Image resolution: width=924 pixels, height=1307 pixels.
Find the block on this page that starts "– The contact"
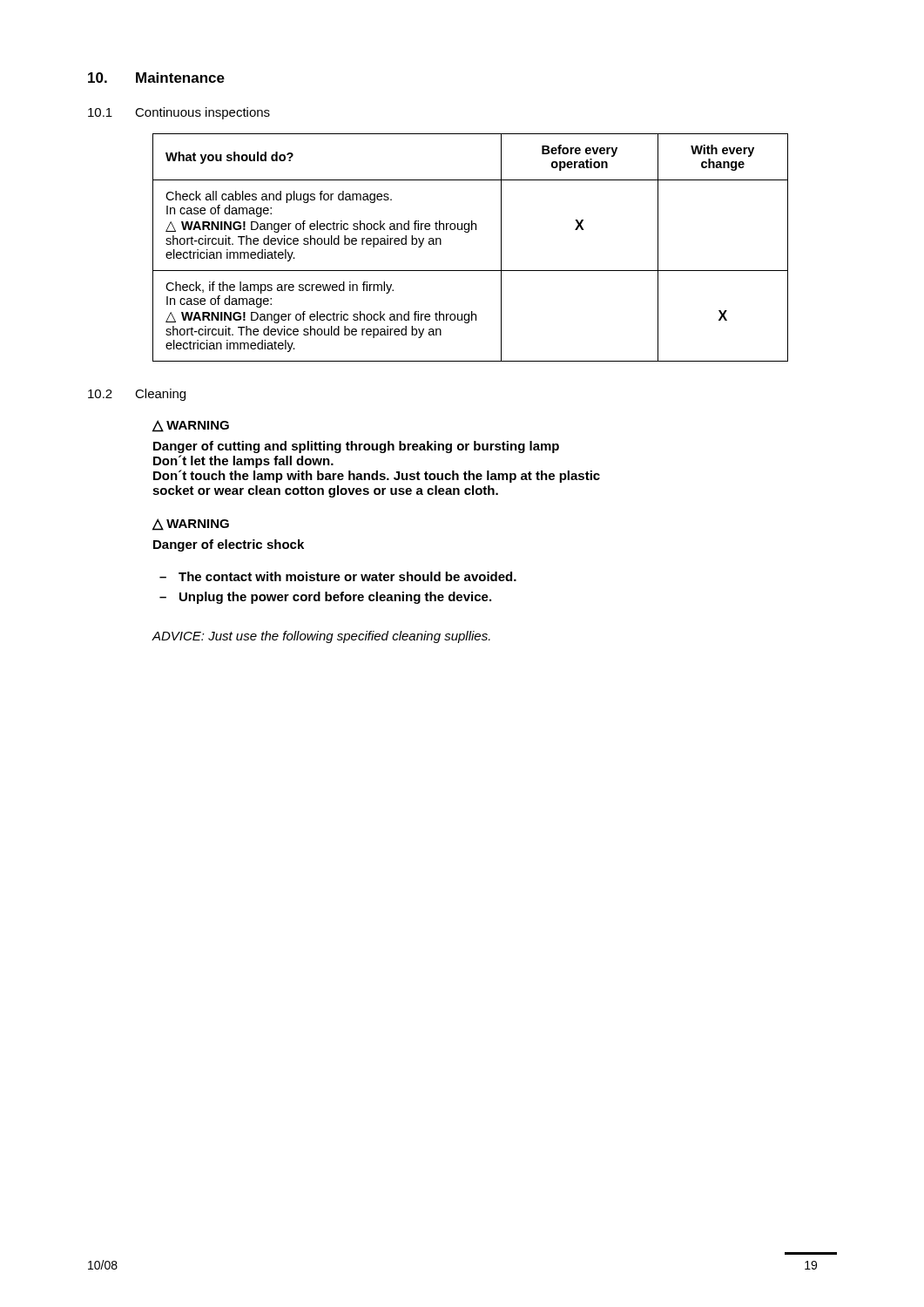pyautogui.click(x=338, y=576)
